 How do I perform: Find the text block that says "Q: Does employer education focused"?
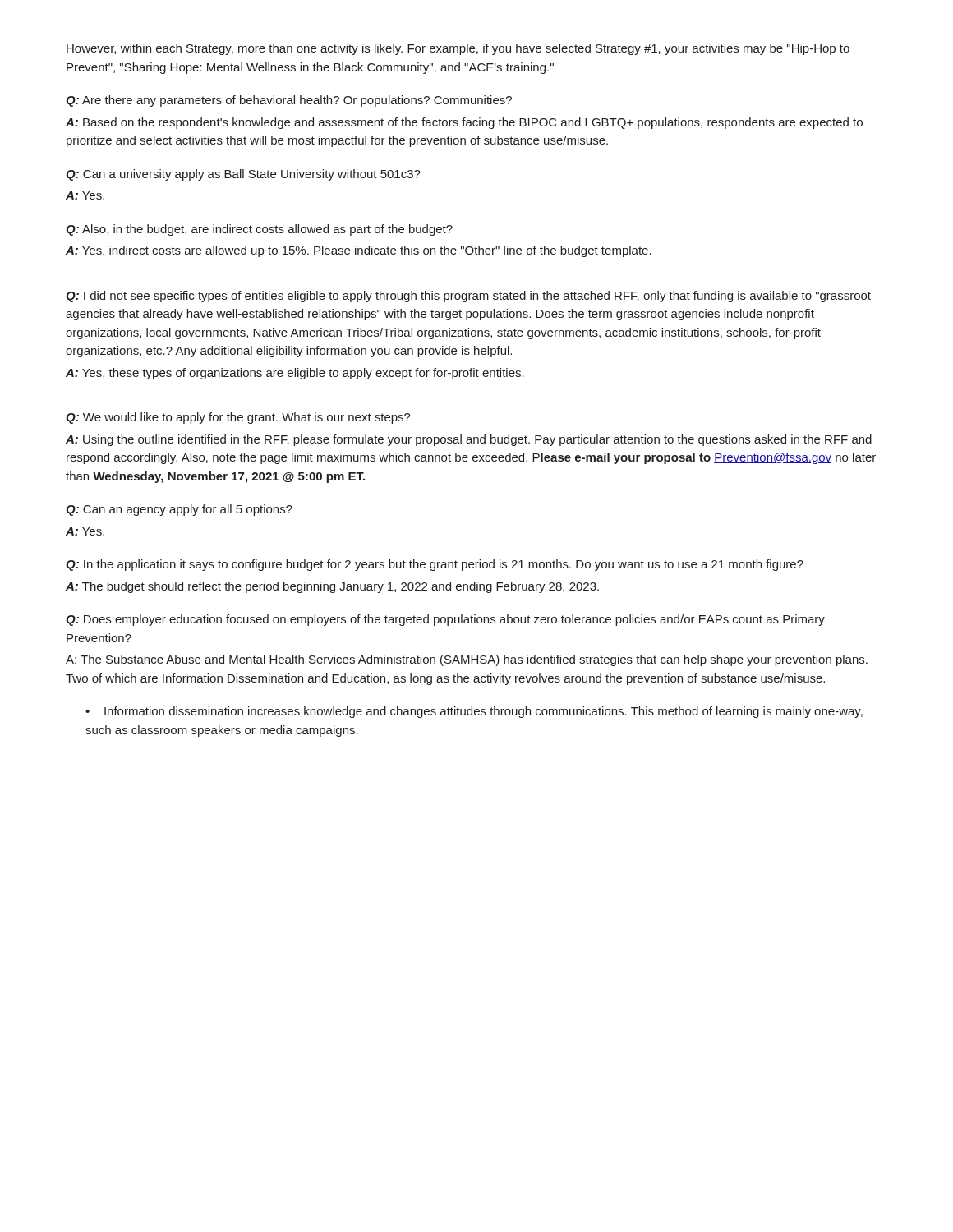click(476, 649)
